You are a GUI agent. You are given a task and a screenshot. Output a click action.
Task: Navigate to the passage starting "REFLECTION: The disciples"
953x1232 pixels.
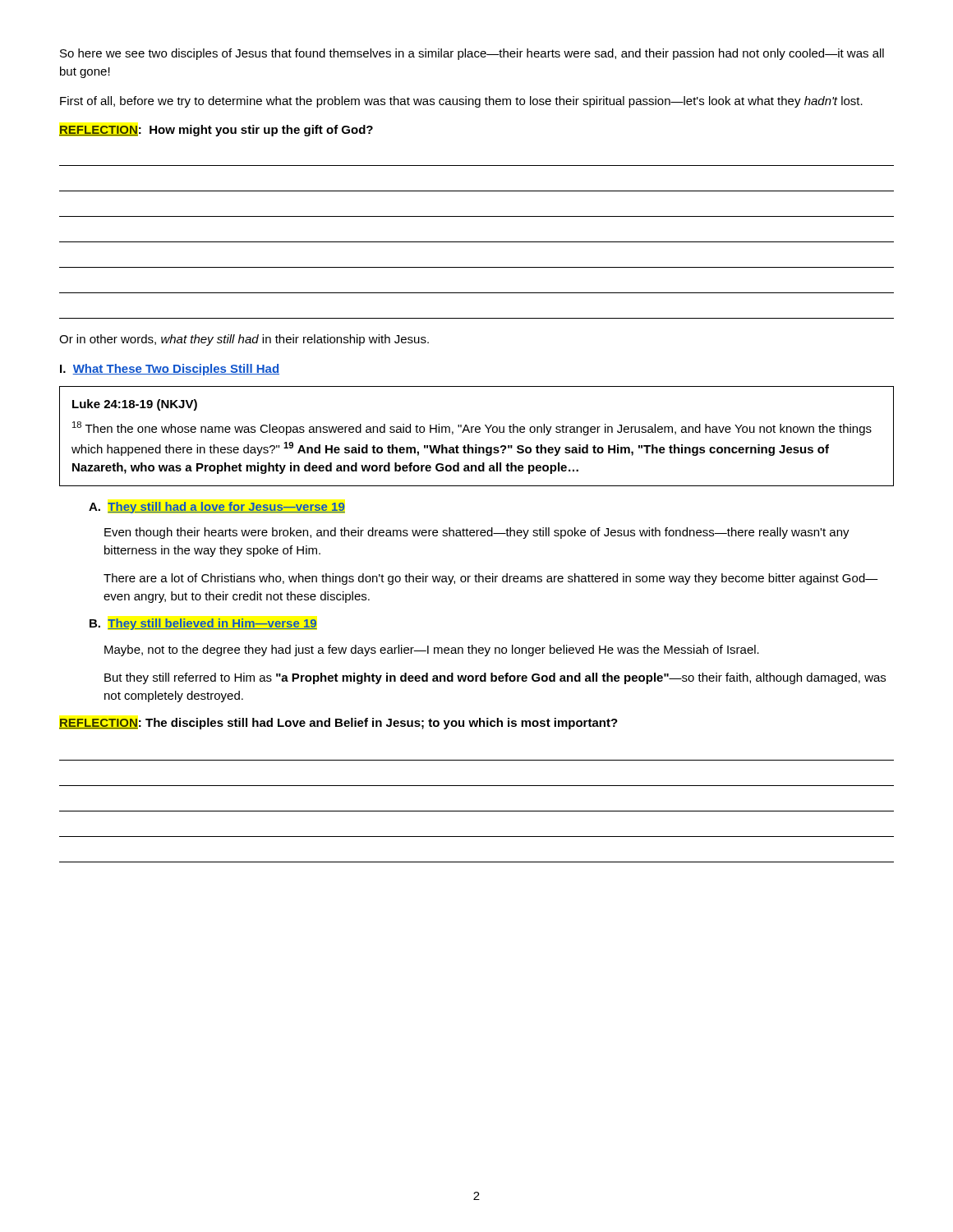point(339,723)
